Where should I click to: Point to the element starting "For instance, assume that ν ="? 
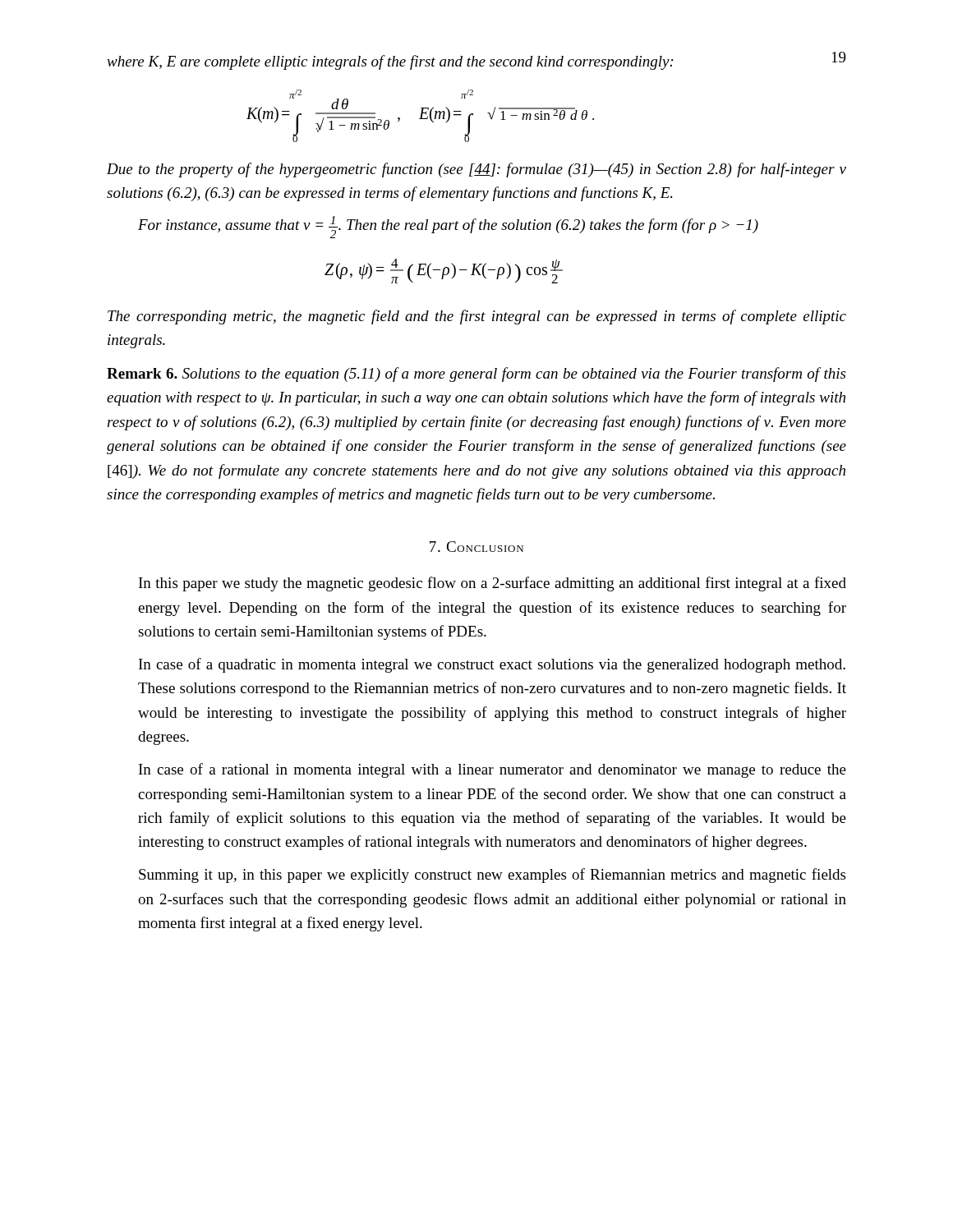pos(492,226)
